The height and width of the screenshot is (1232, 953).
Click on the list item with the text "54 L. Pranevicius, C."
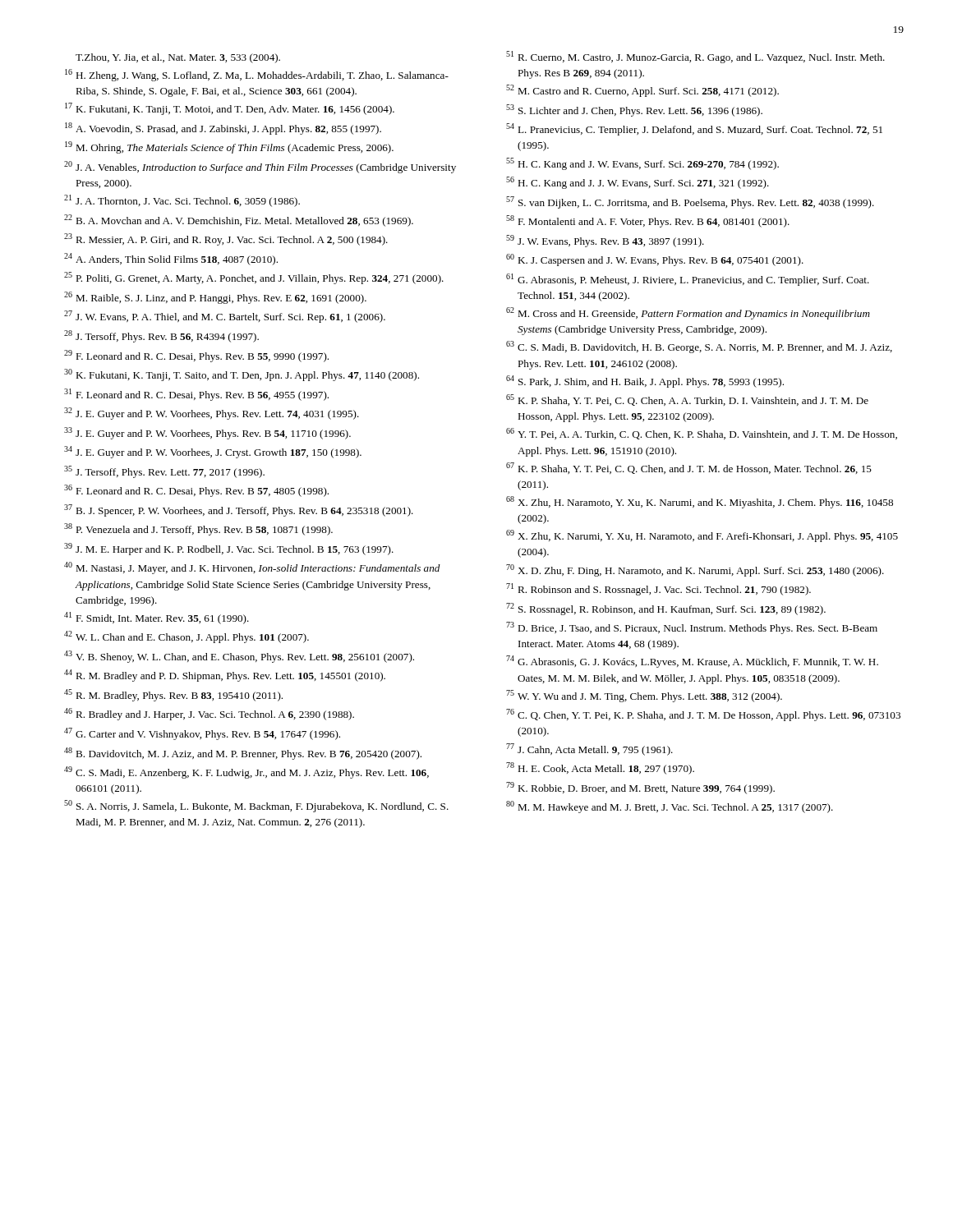698,138
